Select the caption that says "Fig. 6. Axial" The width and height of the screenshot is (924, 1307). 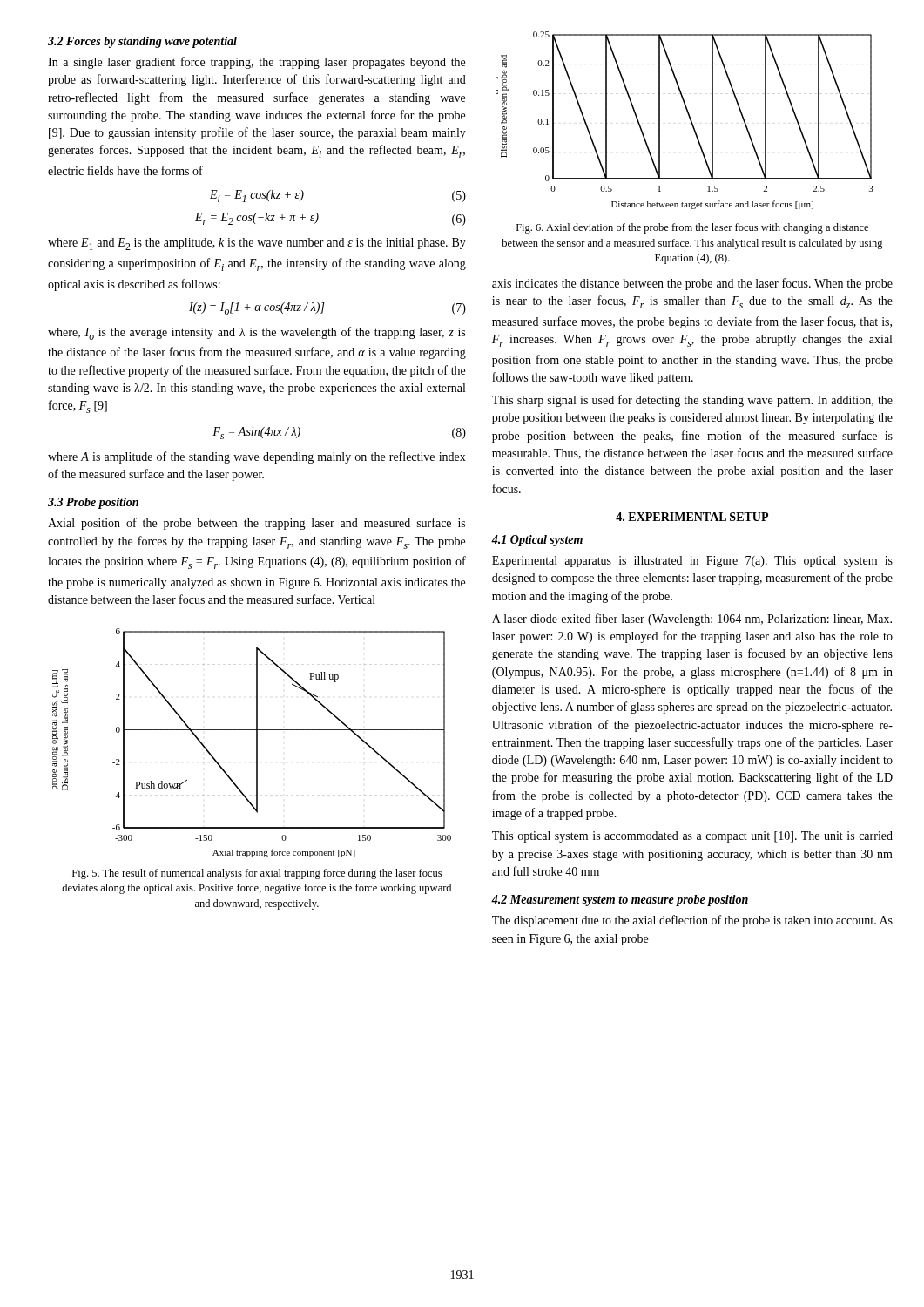pos(692,243)
